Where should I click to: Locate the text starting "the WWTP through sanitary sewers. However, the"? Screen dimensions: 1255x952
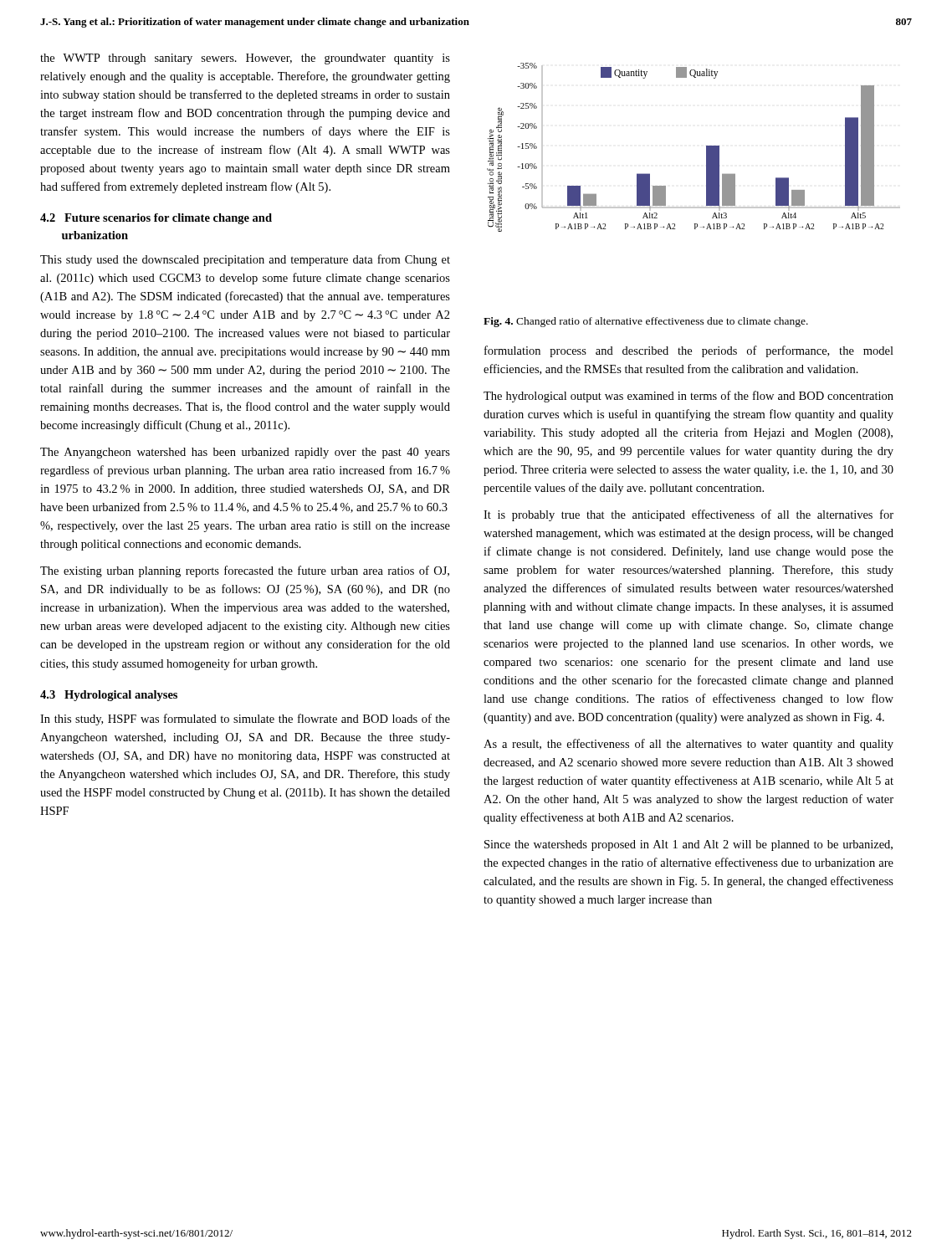point(245,122)
